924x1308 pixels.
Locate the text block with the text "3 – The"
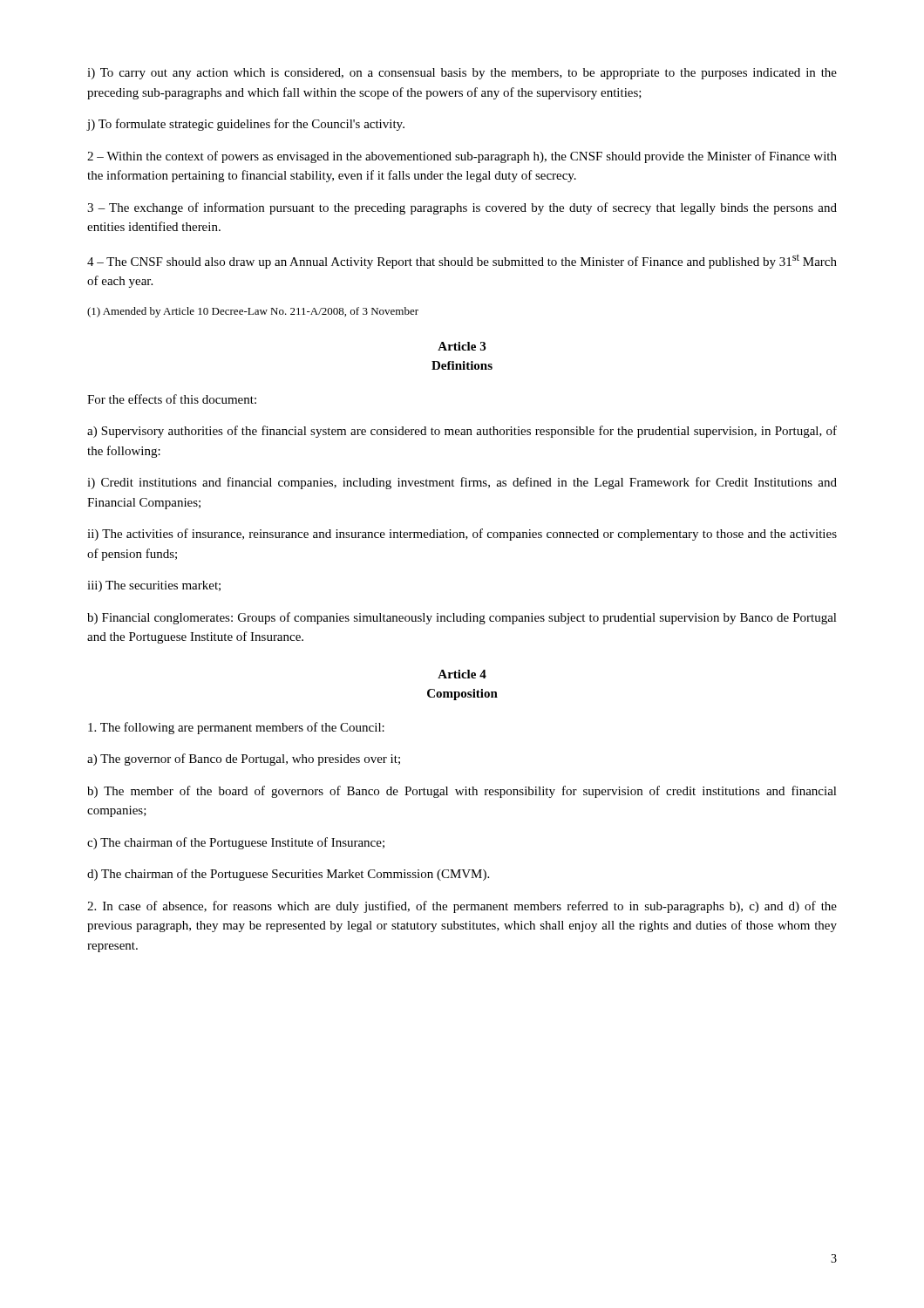pos(462,217)
